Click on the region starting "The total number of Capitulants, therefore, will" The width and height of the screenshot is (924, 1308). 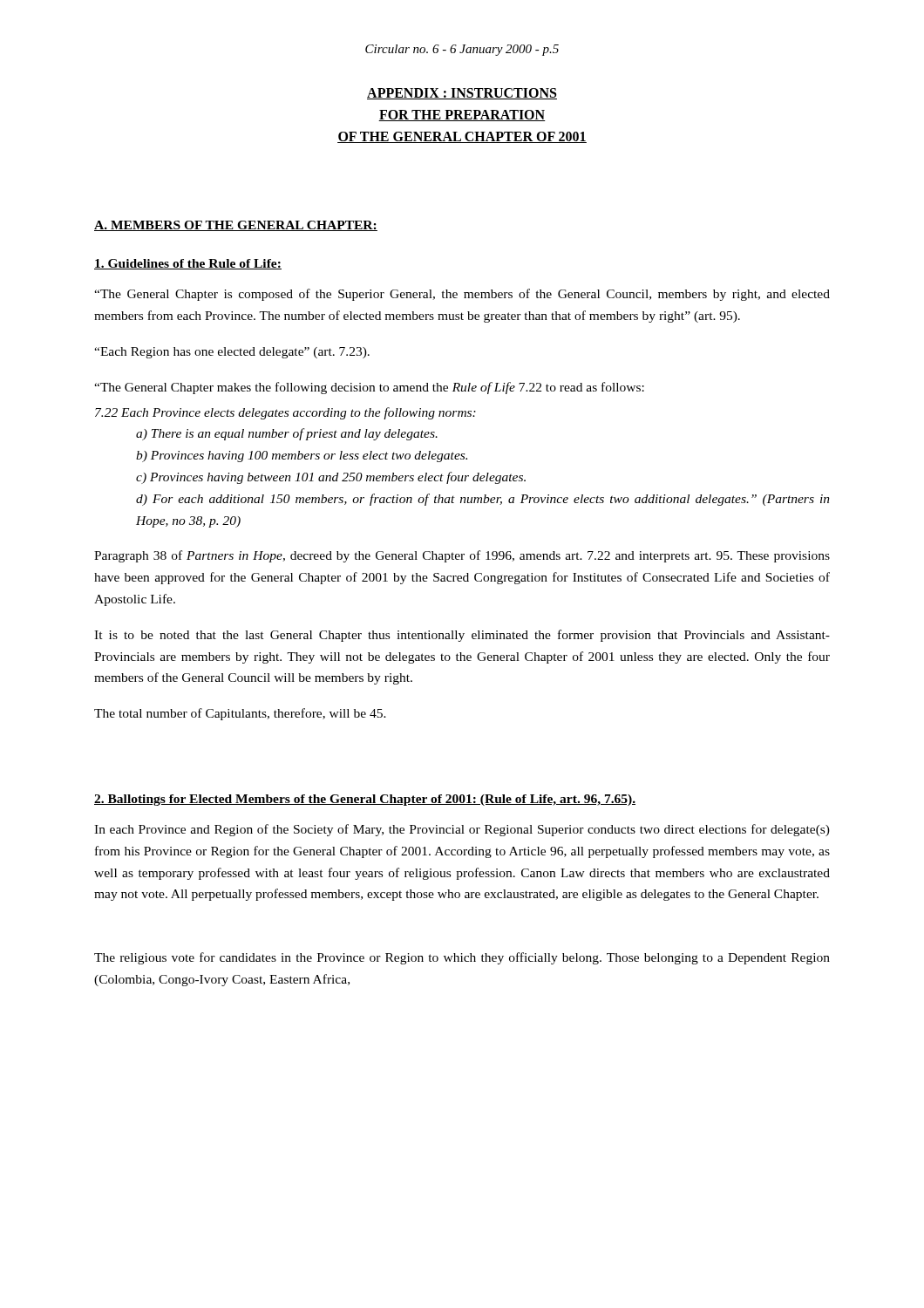240,713
